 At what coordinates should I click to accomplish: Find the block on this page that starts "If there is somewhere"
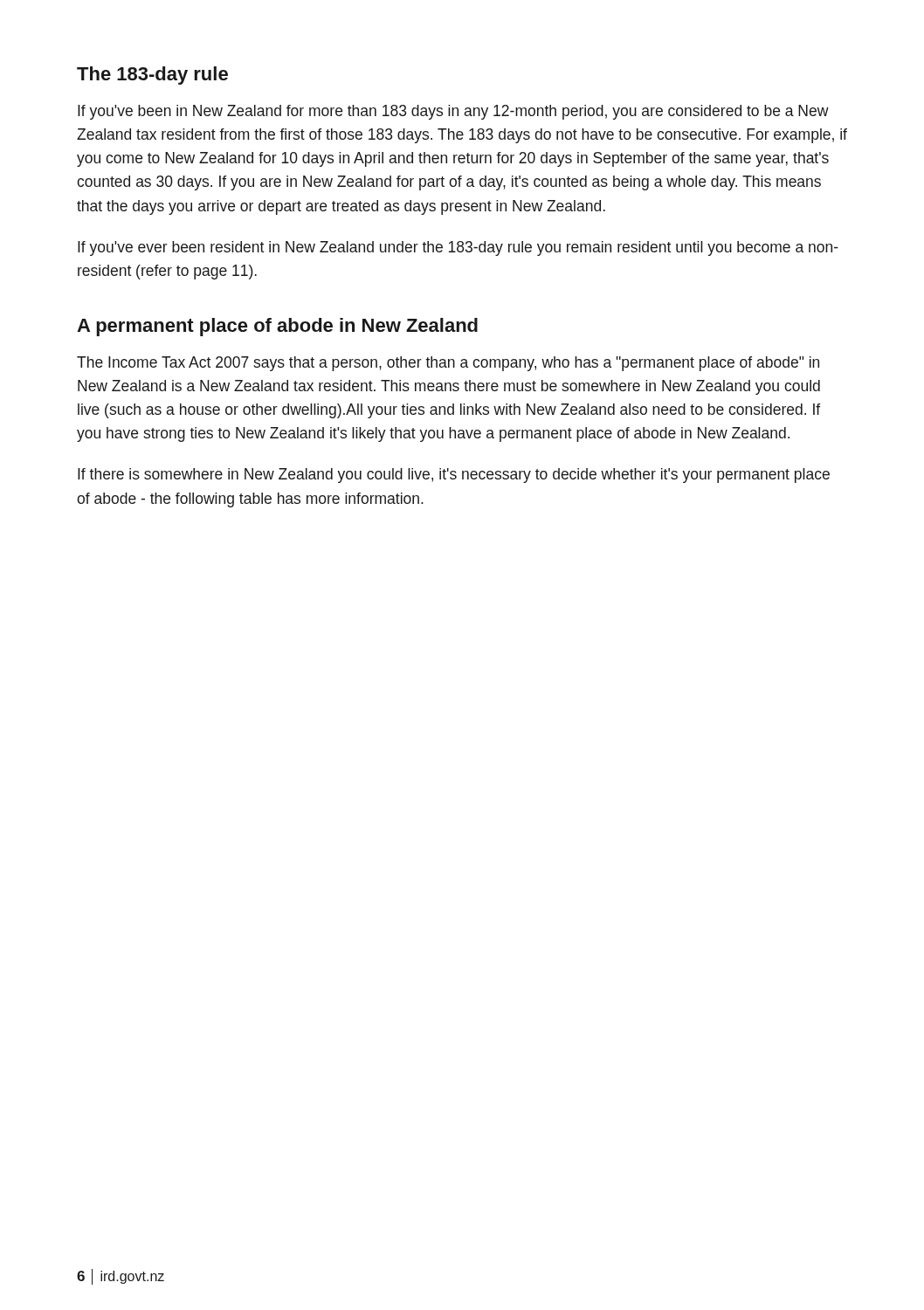454,486
